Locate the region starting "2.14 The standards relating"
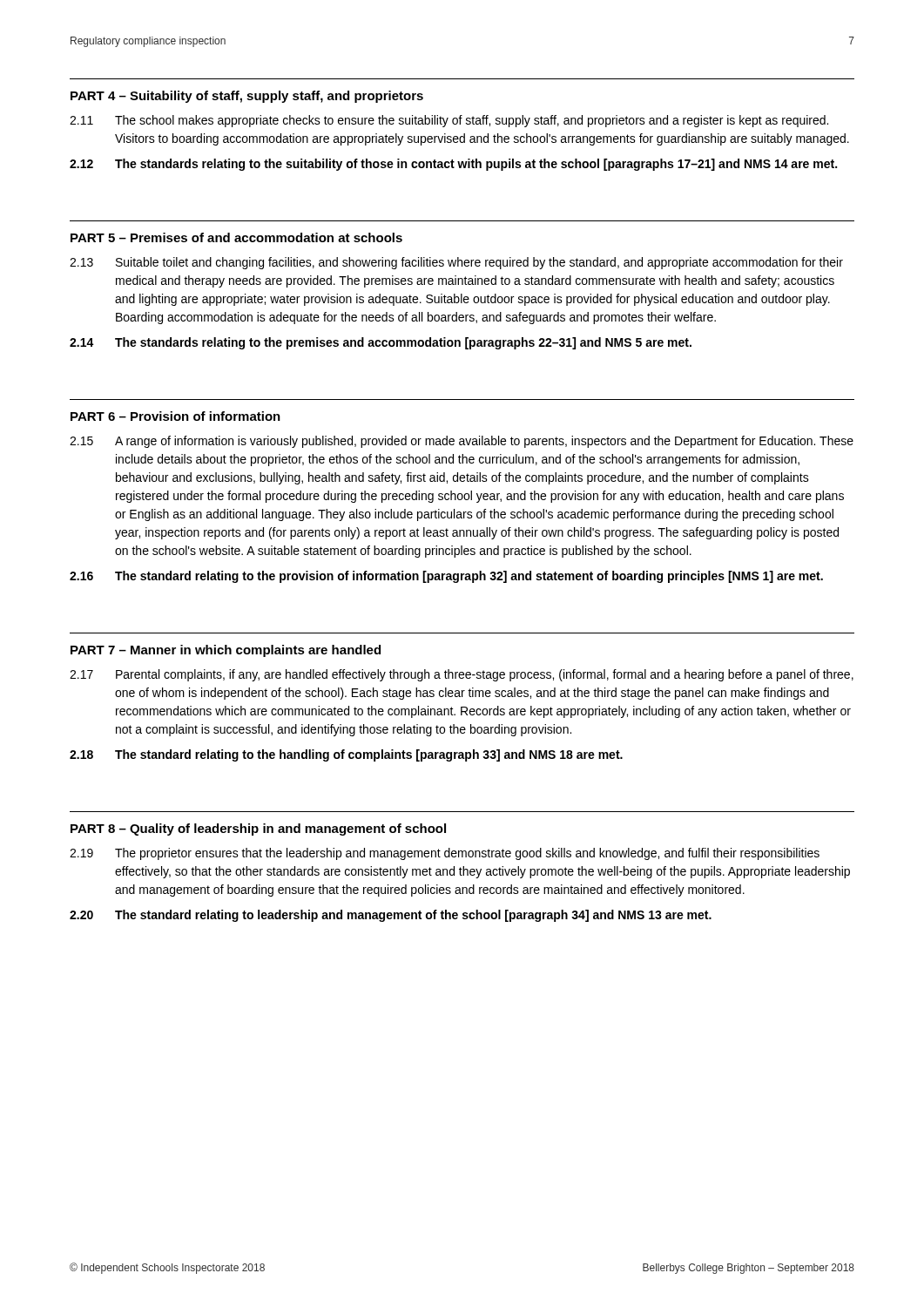Screen dimensions: 1307x924 (x=462, y=343)
